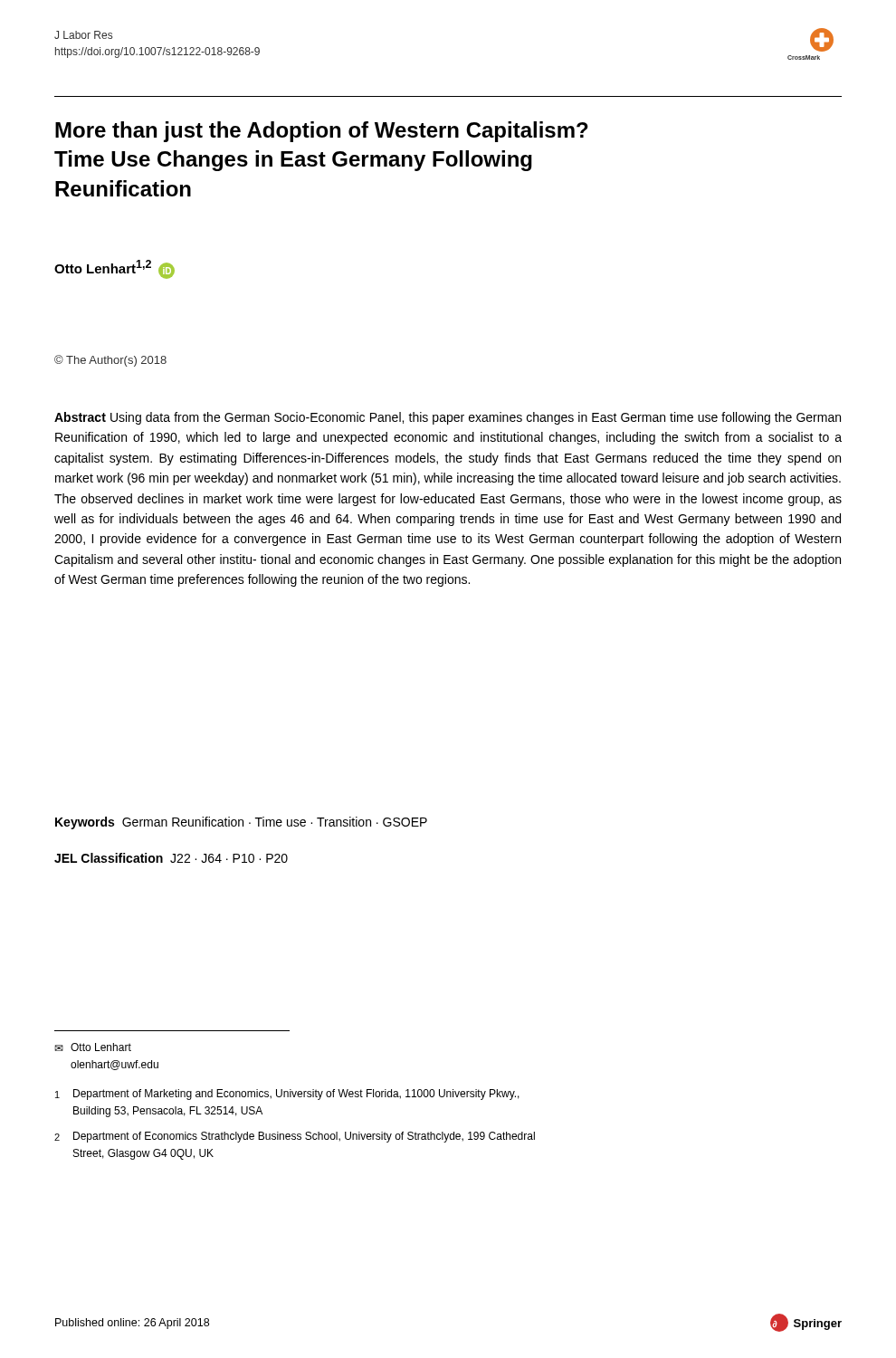Select the region starting "✉ Otto Lenhartolenhart@uwf.edu"
Screen dimensions: 1358x896
click(107, 1056)
